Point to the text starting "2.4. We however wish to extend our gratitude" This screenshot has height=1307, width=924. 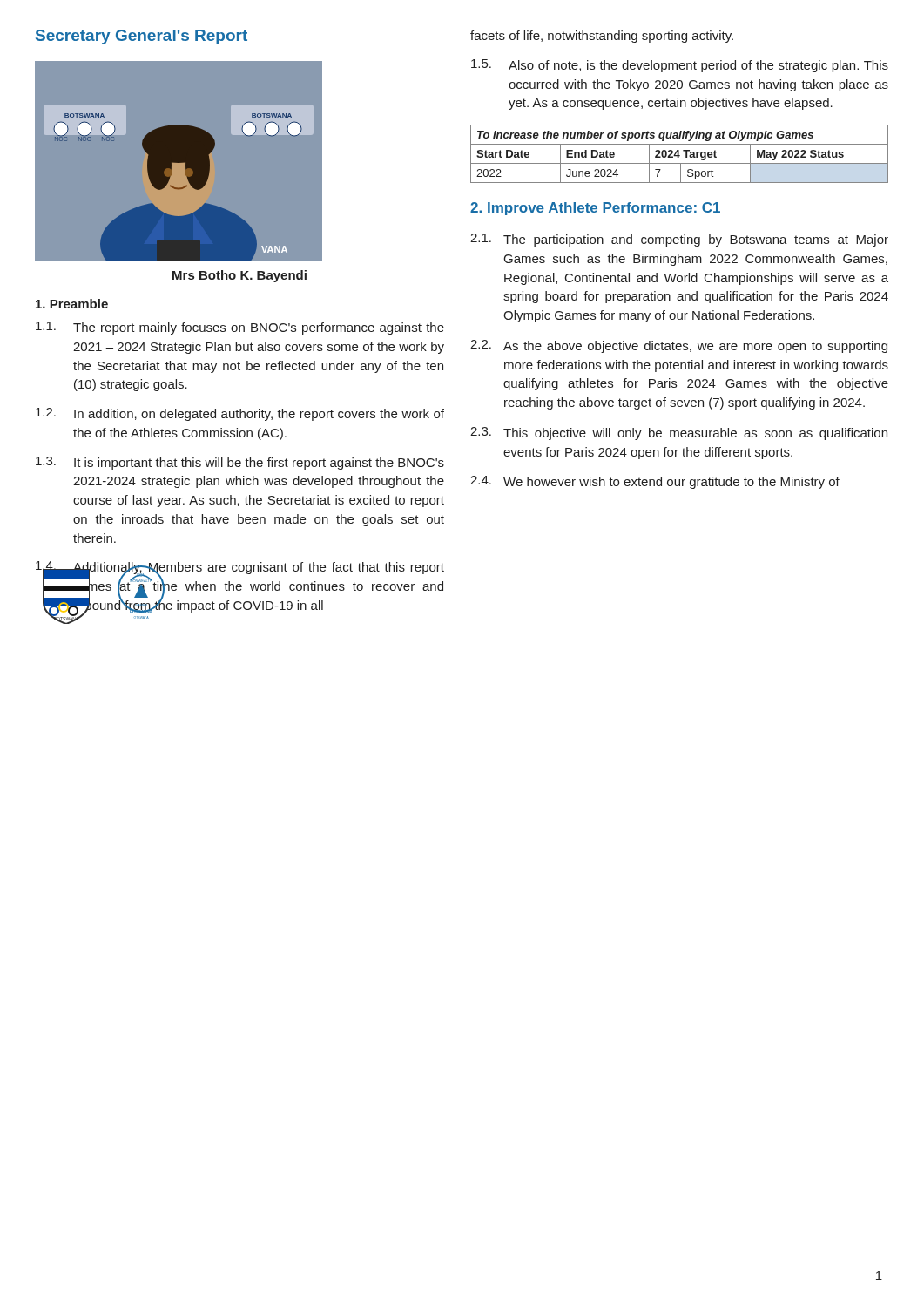tap(655, 482)
